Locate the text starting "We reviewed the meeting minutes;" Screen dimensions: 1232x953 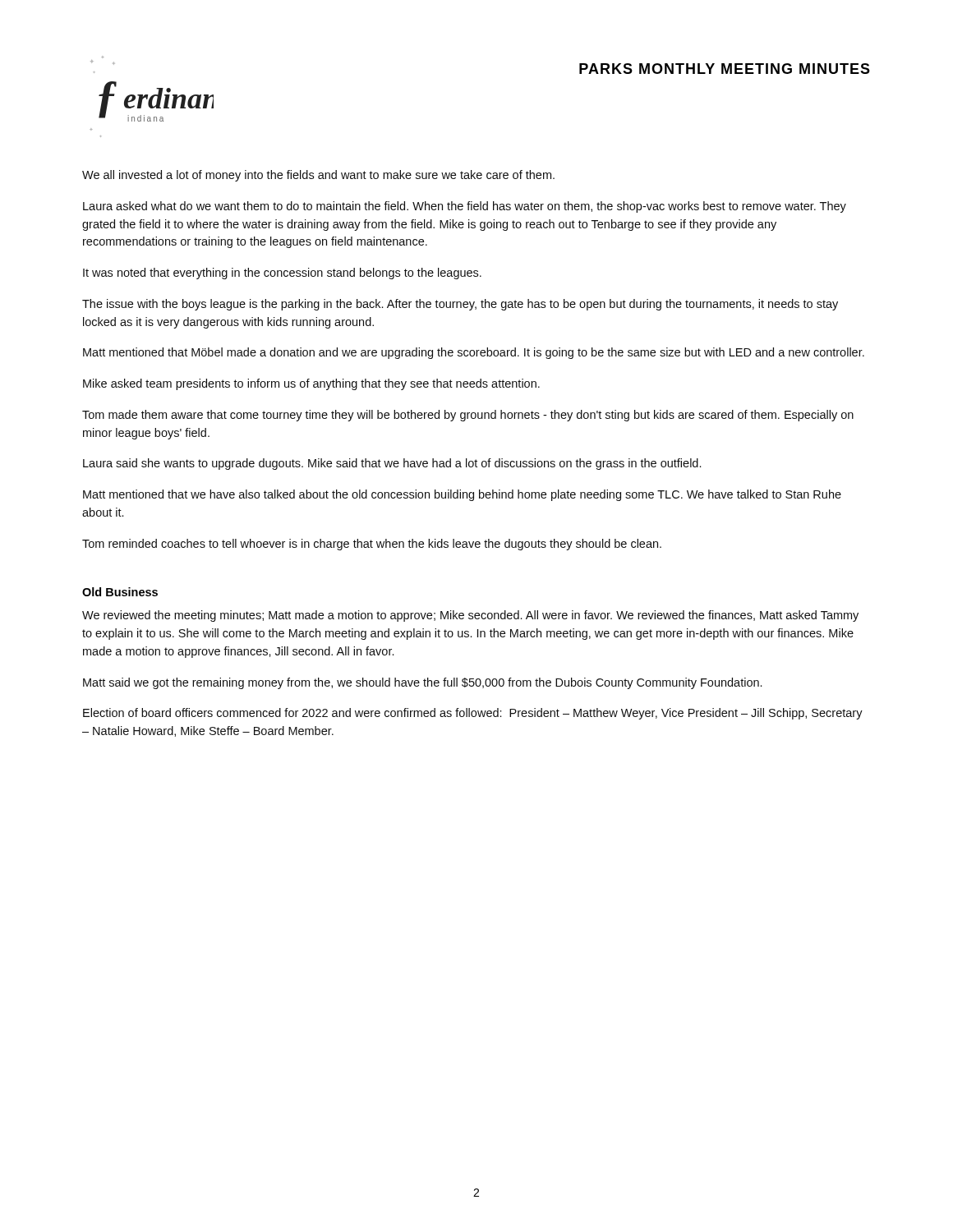pyautogui.click(x=470, y=633)
